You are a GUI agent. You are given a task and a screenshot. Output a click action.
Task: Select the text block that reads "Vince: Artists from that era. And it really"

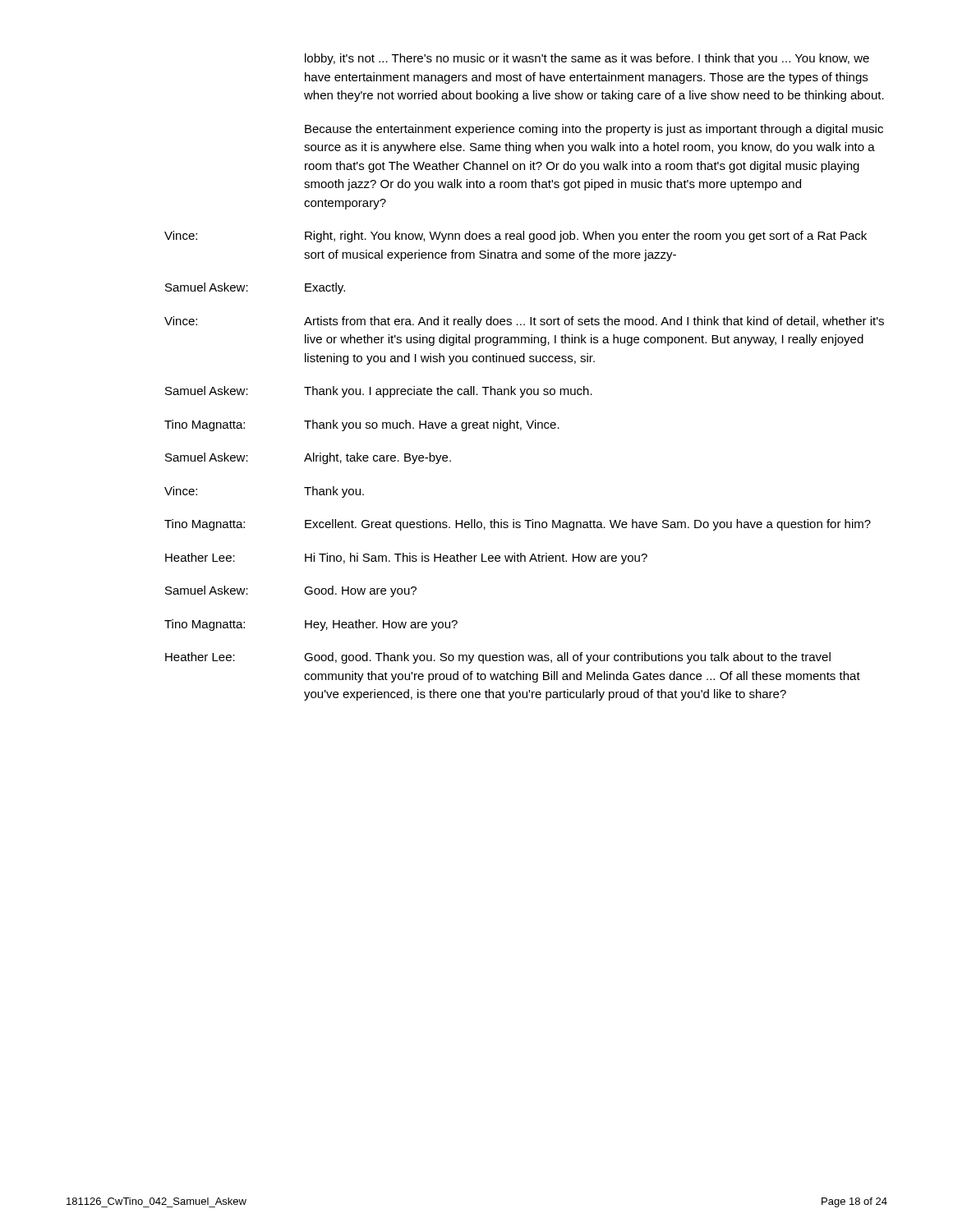(x=526, y=339)
